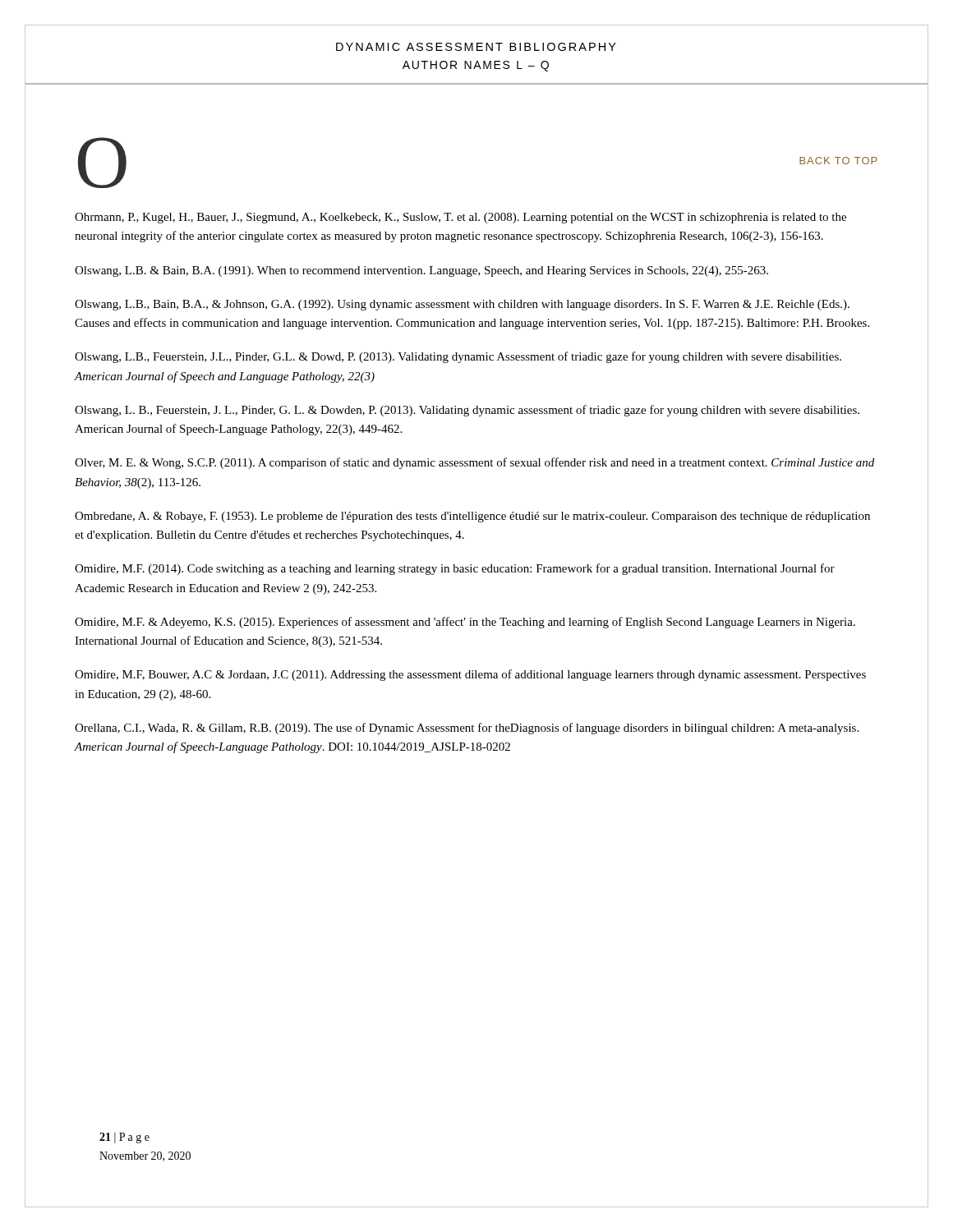Navigate to the text starting "Orellana, C.I., Wada, R. & Gillam, R.B."
Image resolution: width=953 pixels, height=1232 pixels.
click(467, 737)
